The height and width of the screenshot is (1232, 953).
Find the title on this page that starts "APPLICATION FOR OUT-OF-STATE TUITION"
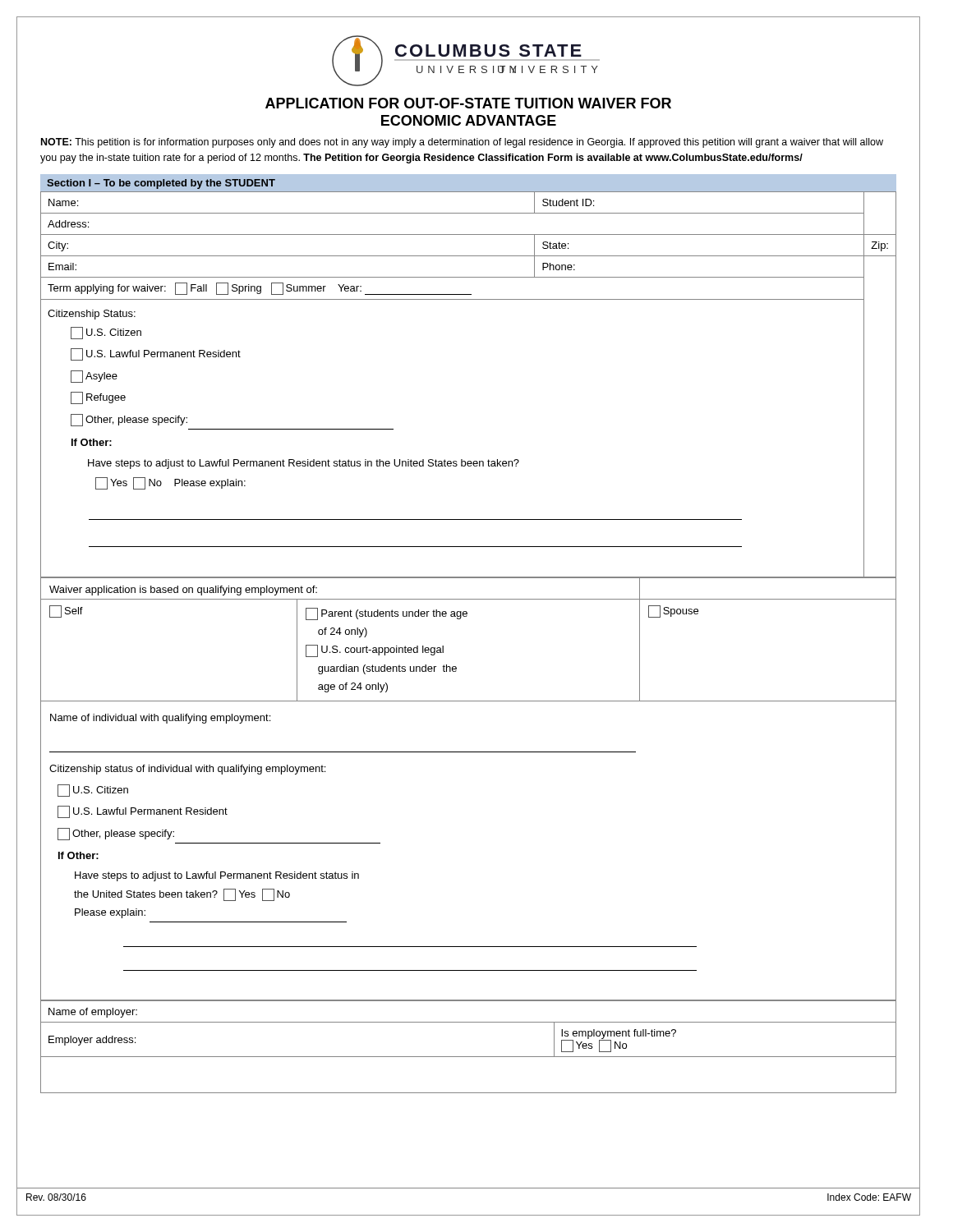[x=468, y=112]
